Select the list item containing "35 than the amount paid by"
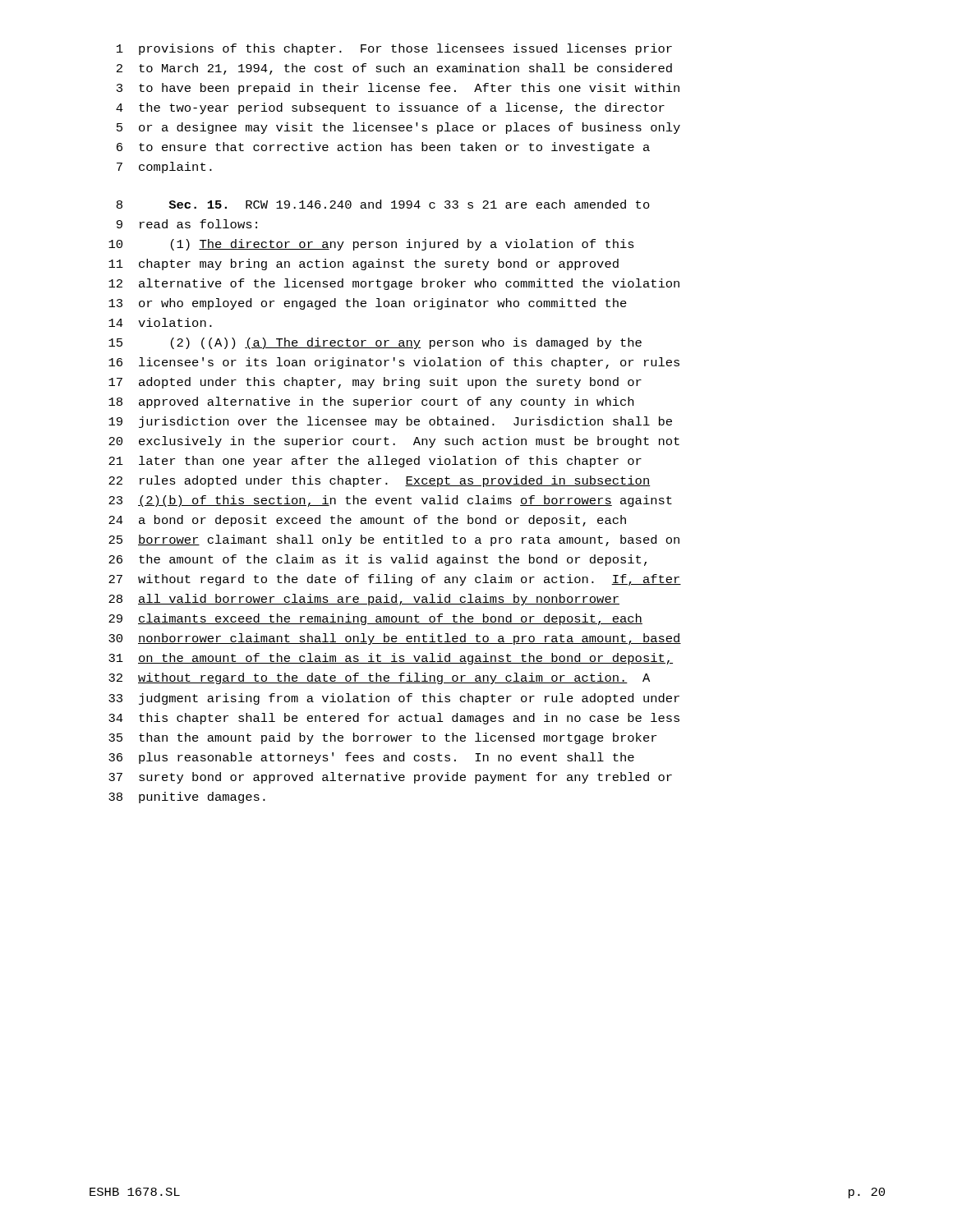The width and height of the screenshot is (953, 1232). (487, 738)
